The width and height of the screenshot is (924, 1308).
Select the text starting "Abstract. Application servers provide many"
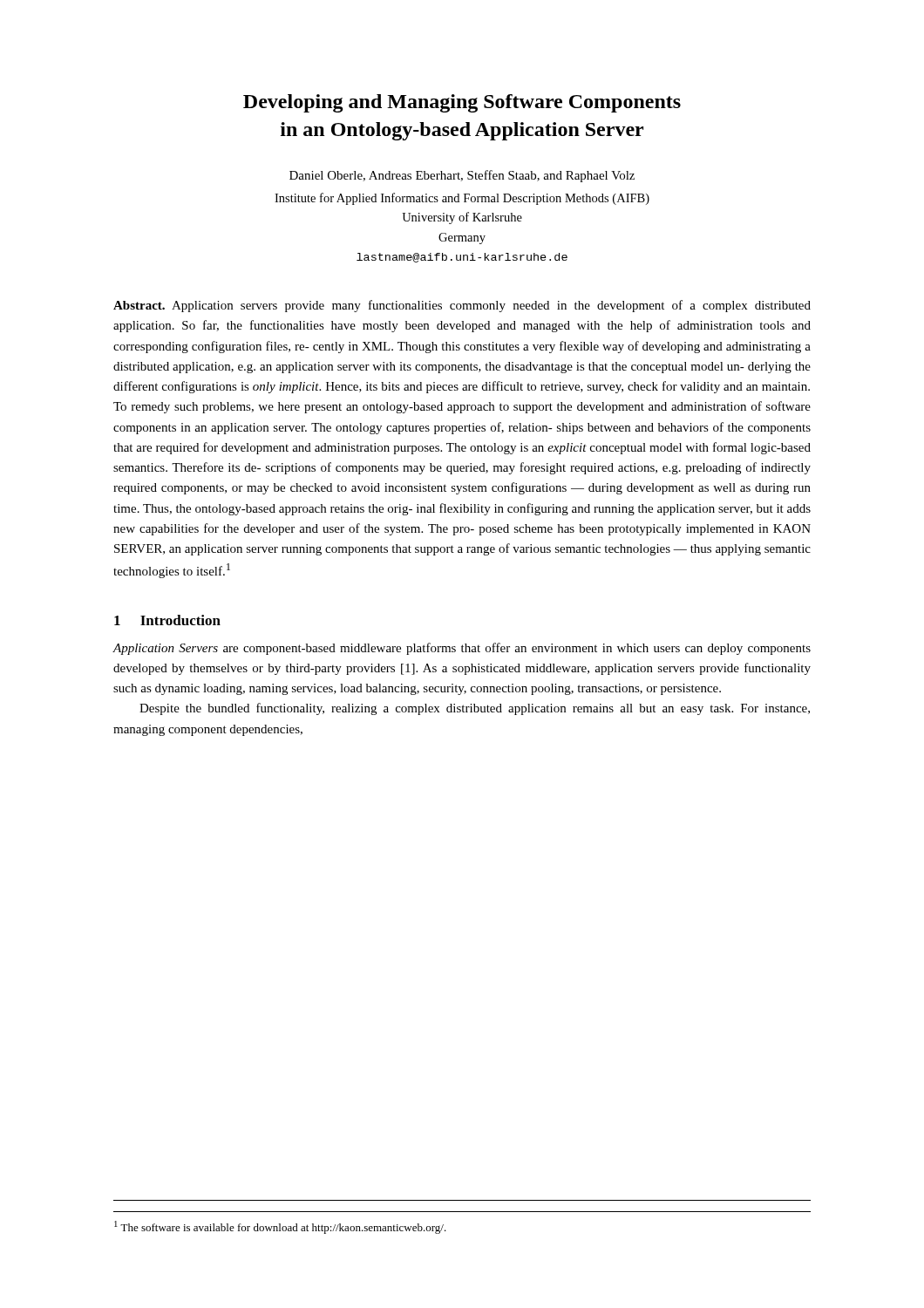pyautogui.click(x=462, y=438)
